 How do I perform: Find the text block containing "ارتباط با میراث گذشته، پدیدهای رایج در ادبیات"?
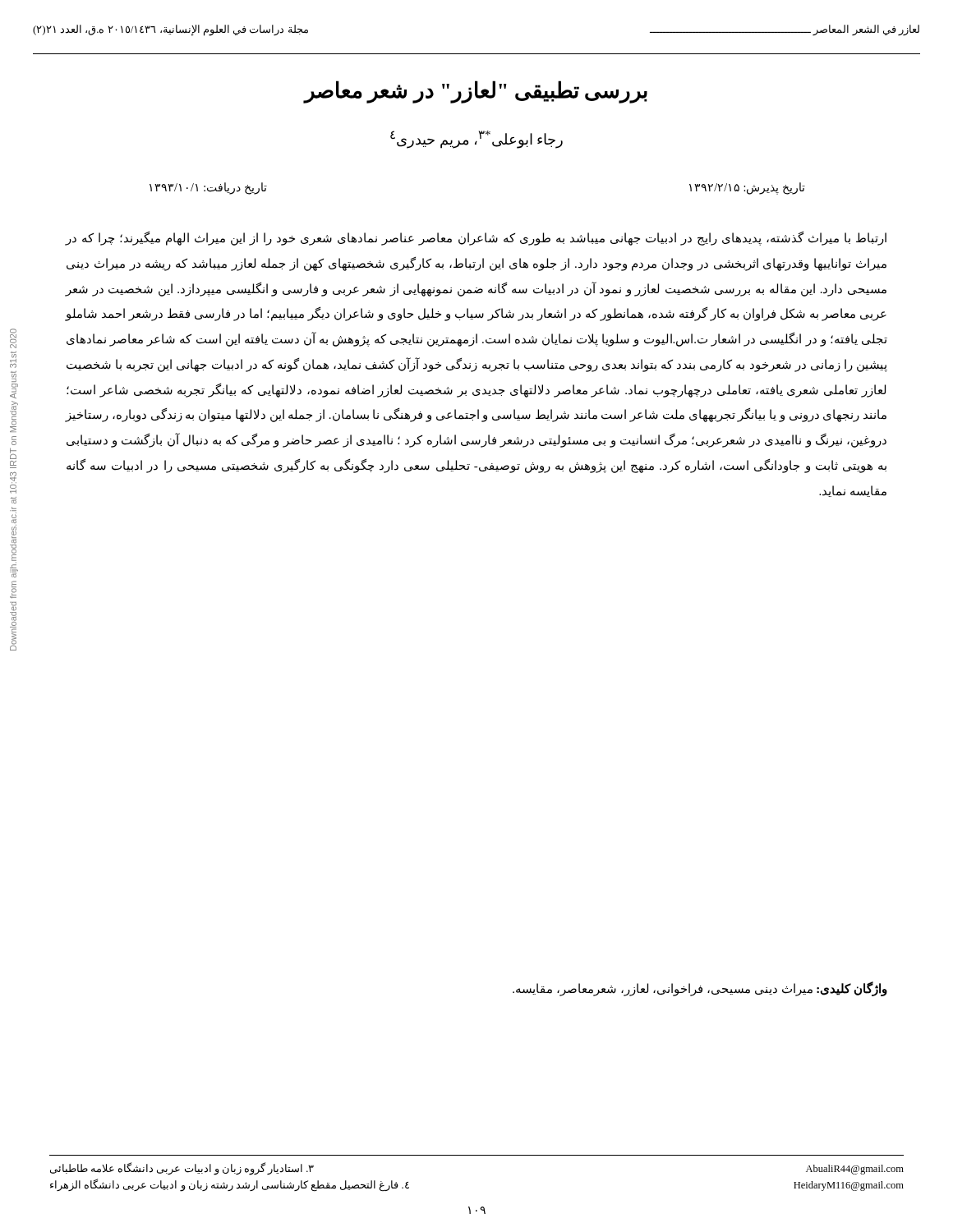(476, 364)
